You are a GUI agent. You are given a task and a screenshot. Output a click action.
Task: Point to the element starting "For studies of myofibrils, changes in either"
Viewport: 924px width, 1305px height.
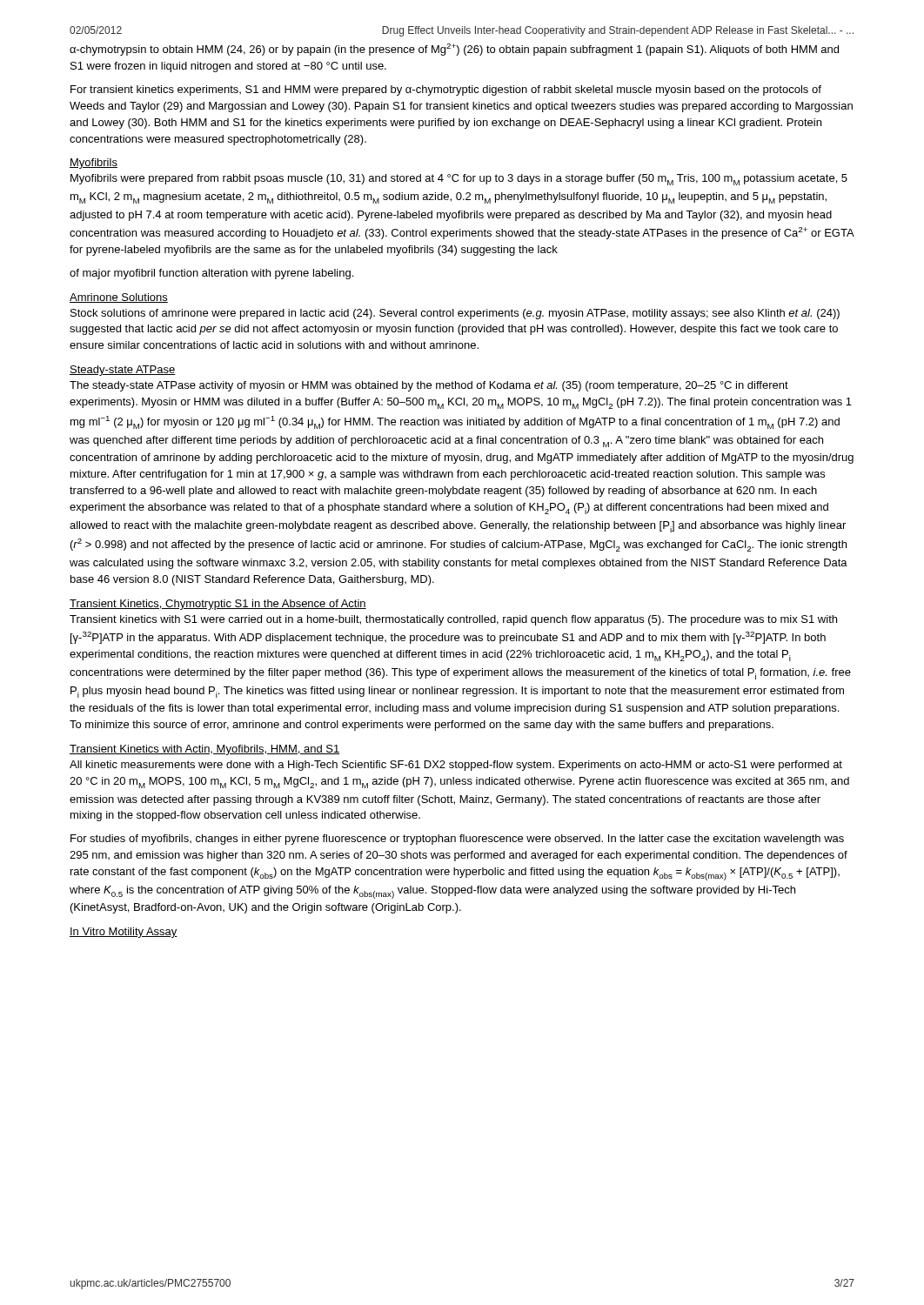pos(458,873)
